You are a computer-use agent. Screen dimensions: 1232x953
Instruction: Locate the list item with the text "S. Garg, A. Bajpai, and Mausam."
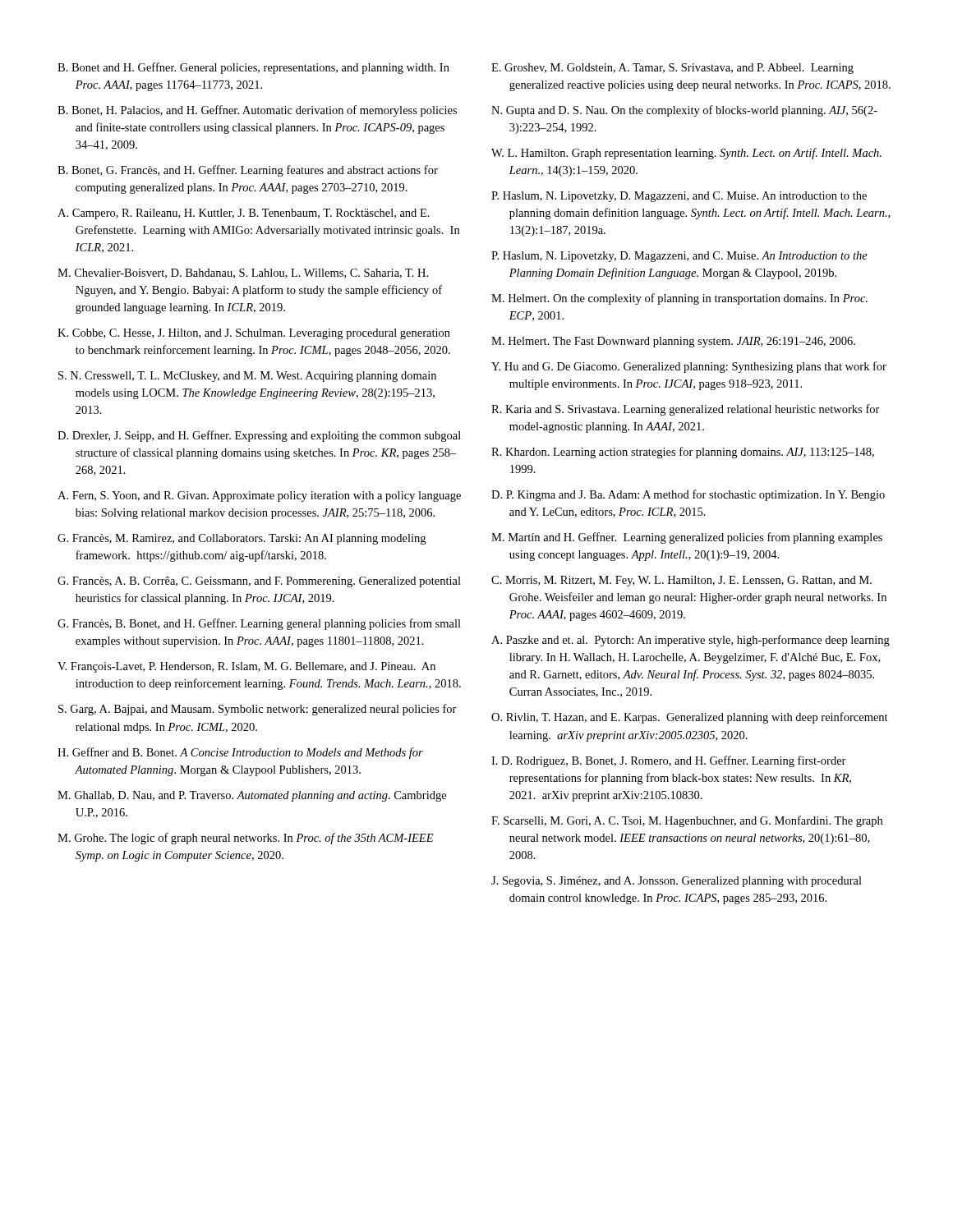(260, 718)
